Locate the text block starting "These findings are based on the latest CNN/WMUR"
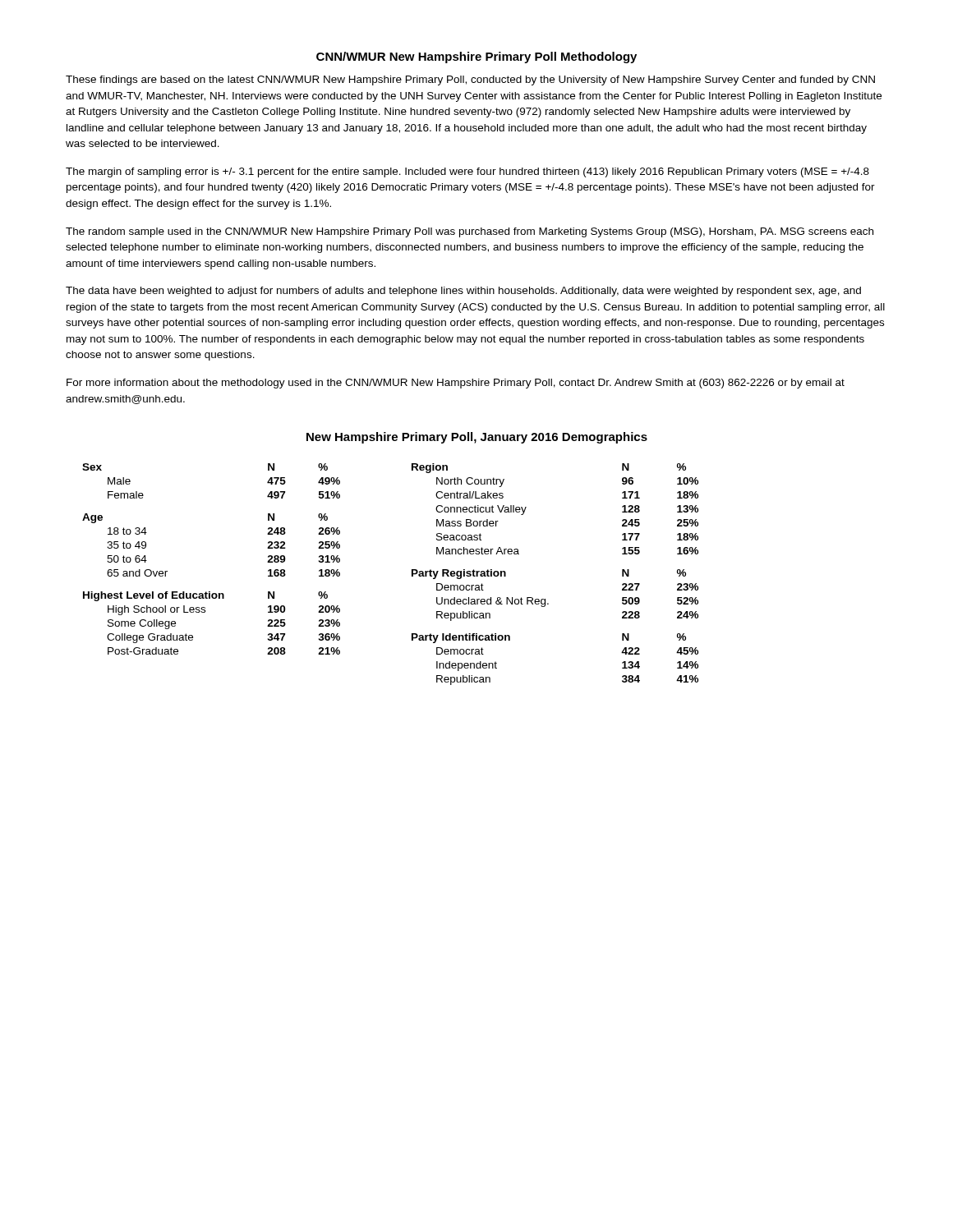 click(x=474, y=111)
